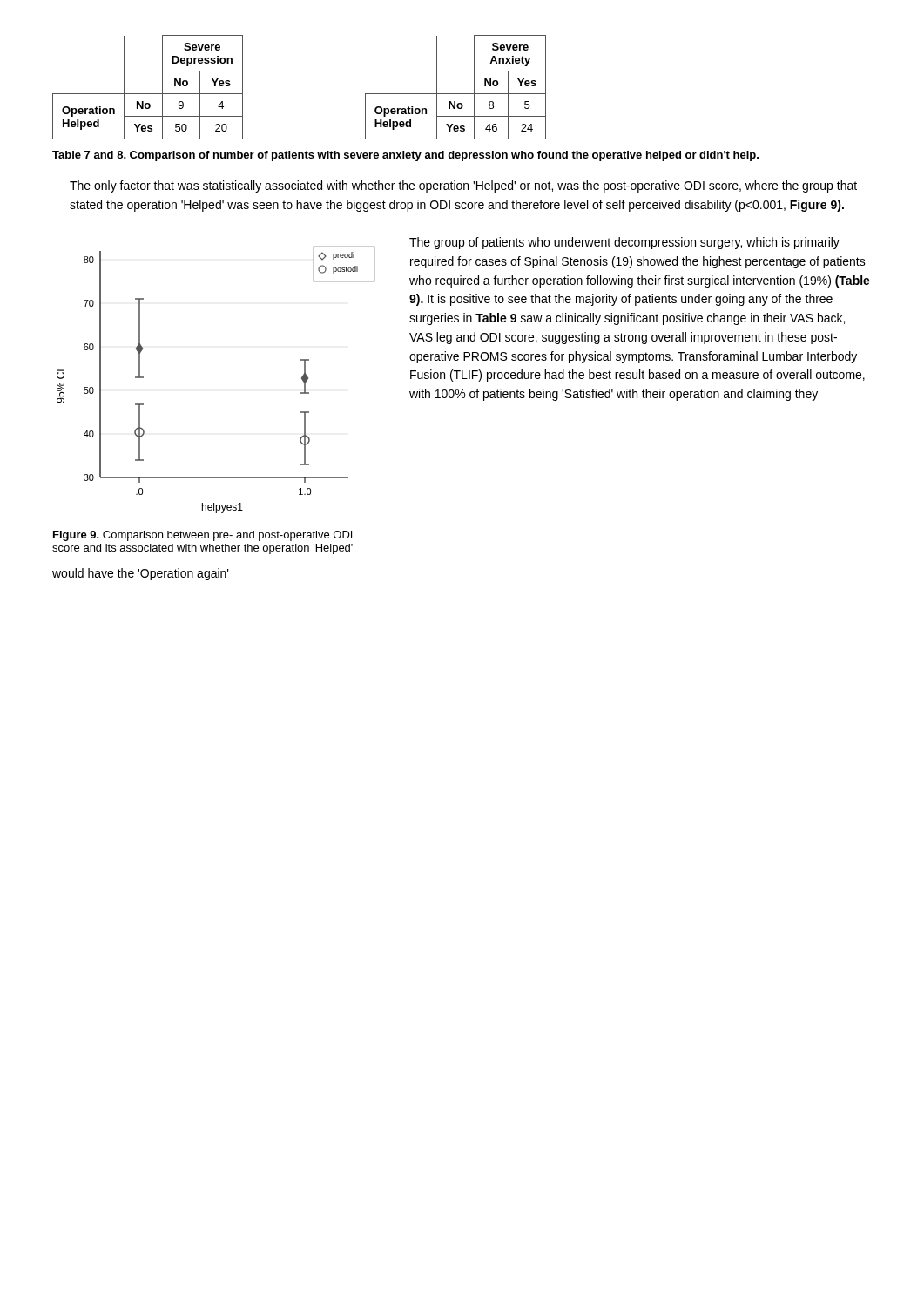This screenshot has height=1307, width=924.
Task: Locate the element starting "would have the 'Operation again'"
Action: [141, 574]
